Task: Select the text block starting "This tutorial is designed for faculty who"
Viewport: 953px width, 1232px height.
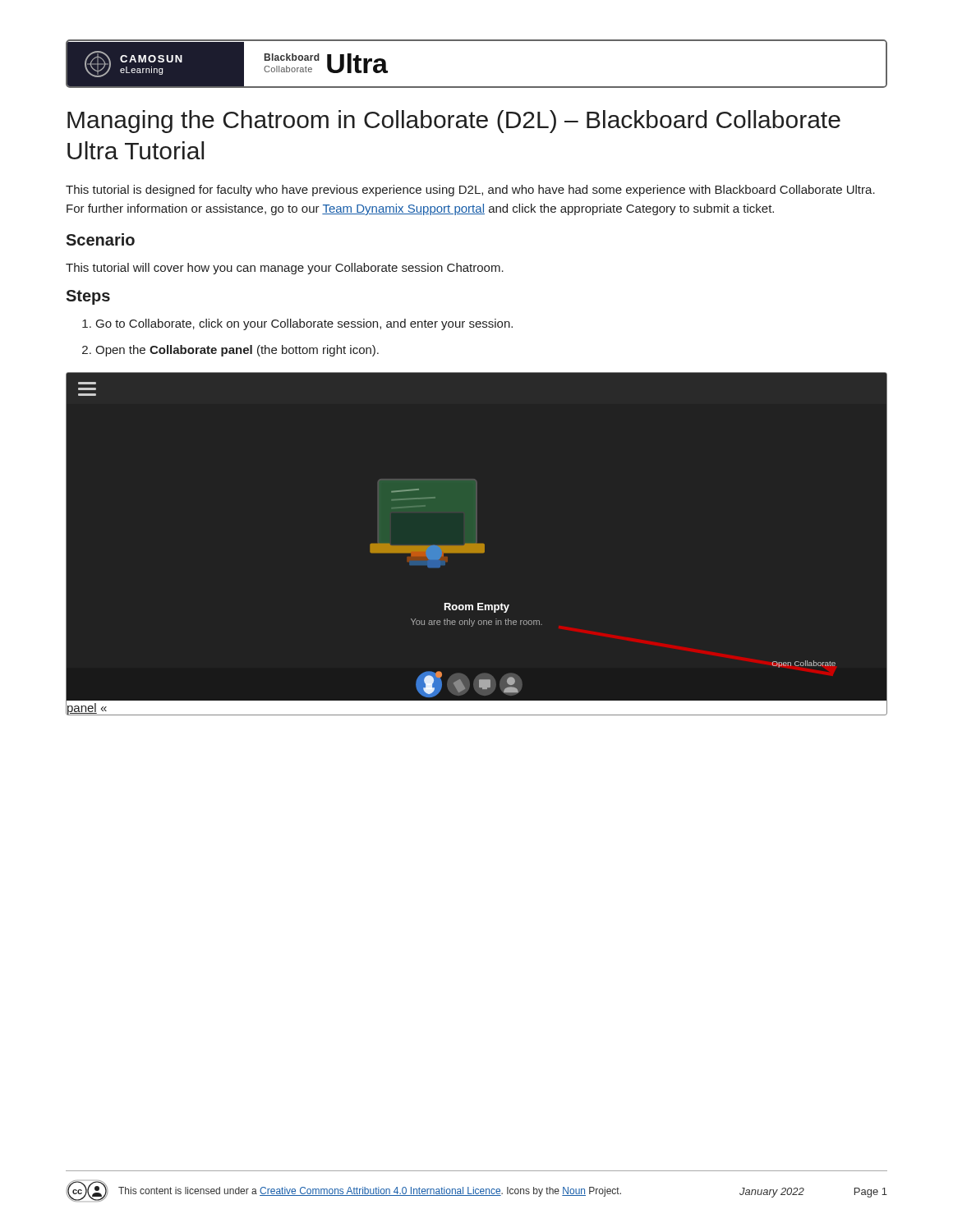Action: (x=472, y=199)
